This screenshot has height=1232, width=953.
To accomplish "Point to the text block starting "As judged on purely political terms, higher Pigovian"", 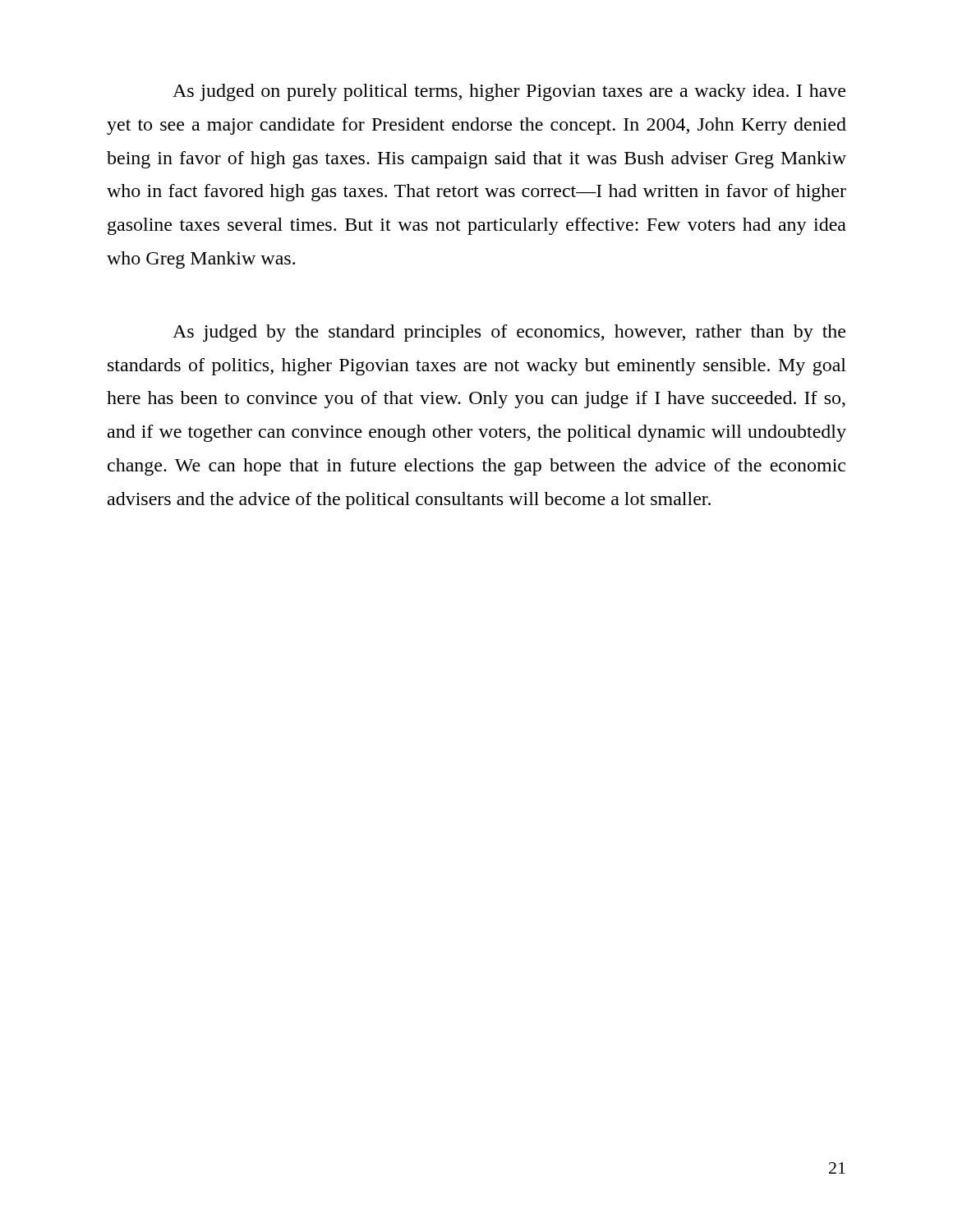I will coord(476,174).
